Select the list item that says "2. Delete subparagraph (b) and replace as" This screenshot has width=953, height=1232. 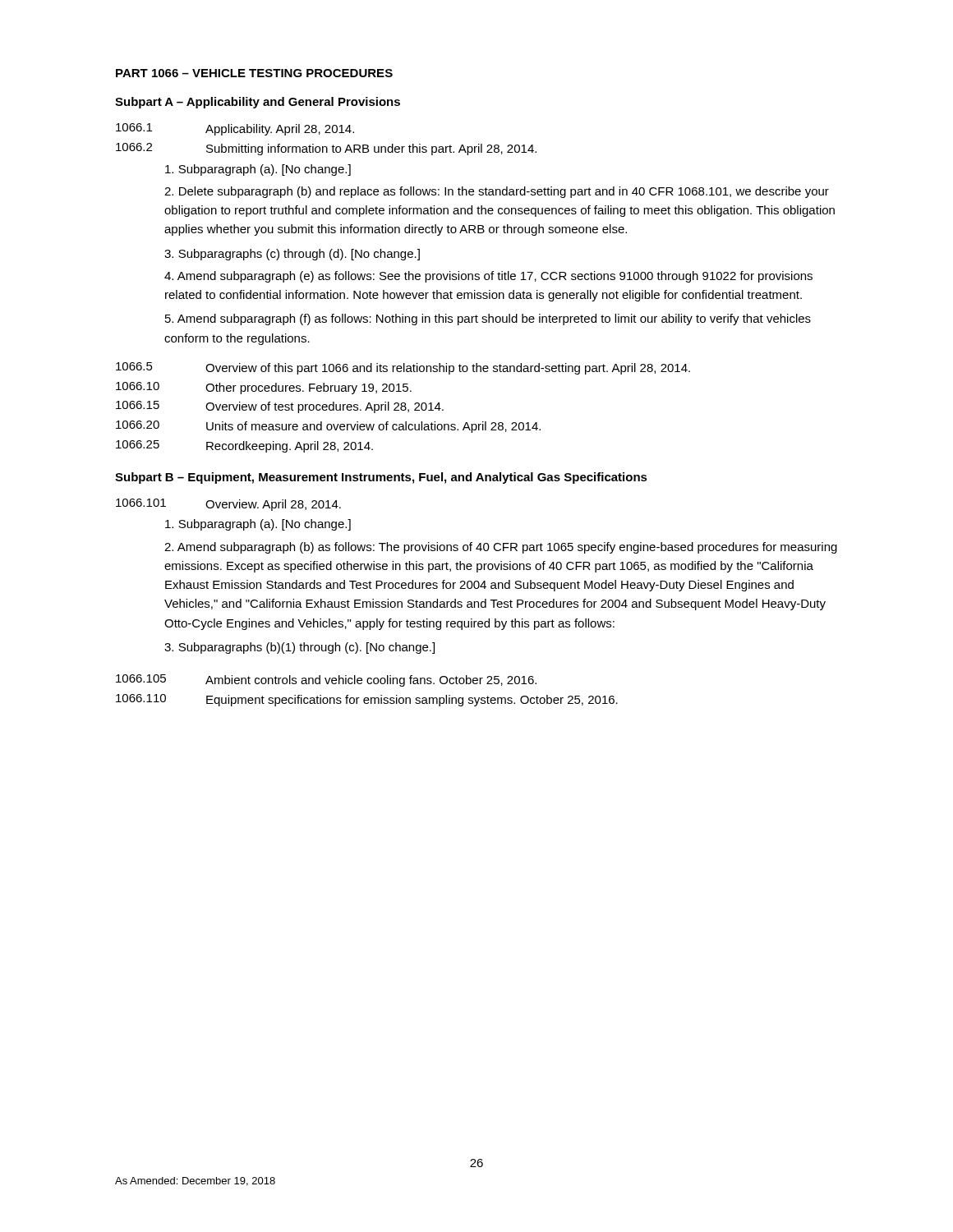point(500,210)
